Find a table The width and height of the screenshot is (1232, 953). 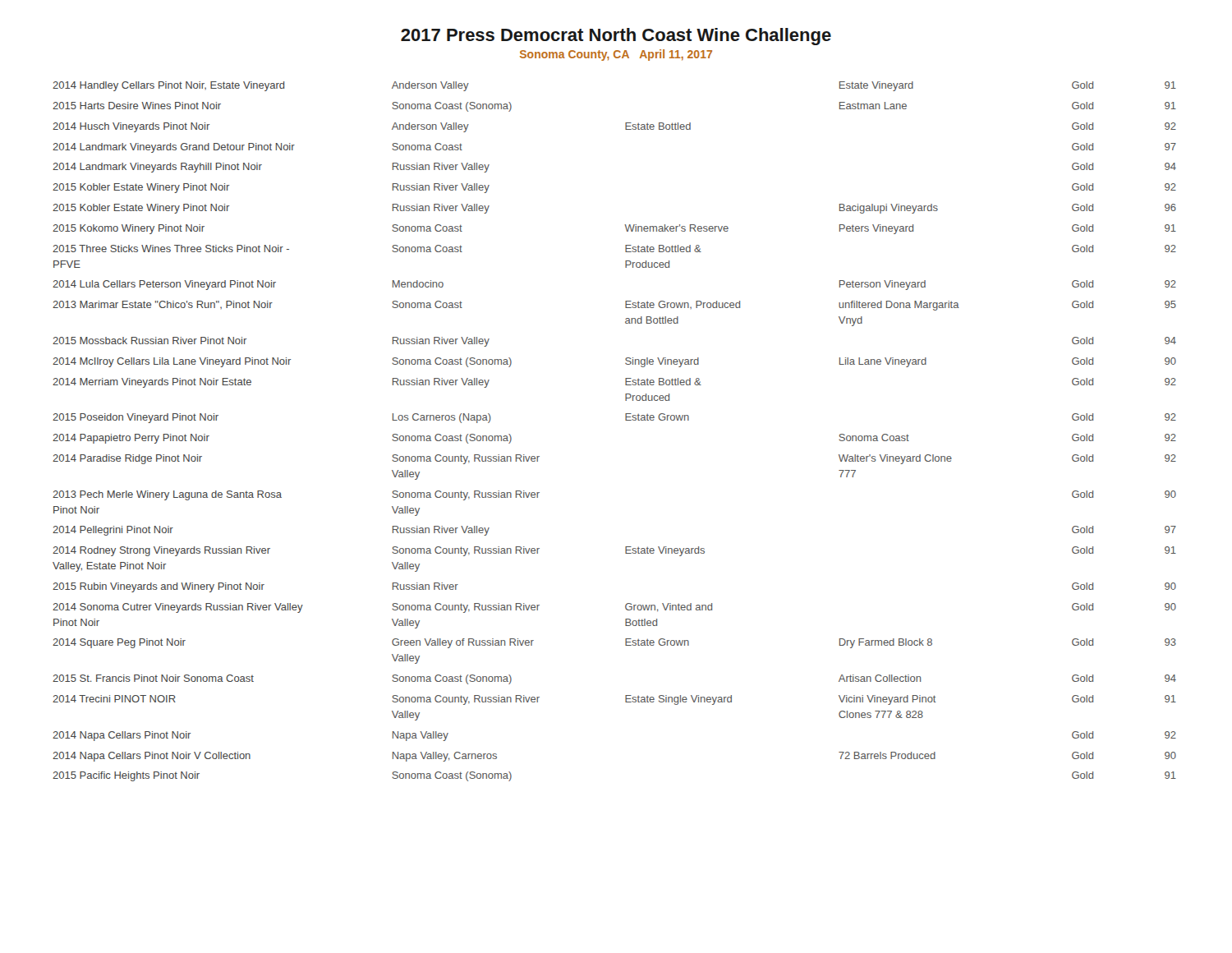[x=616, y=431]
